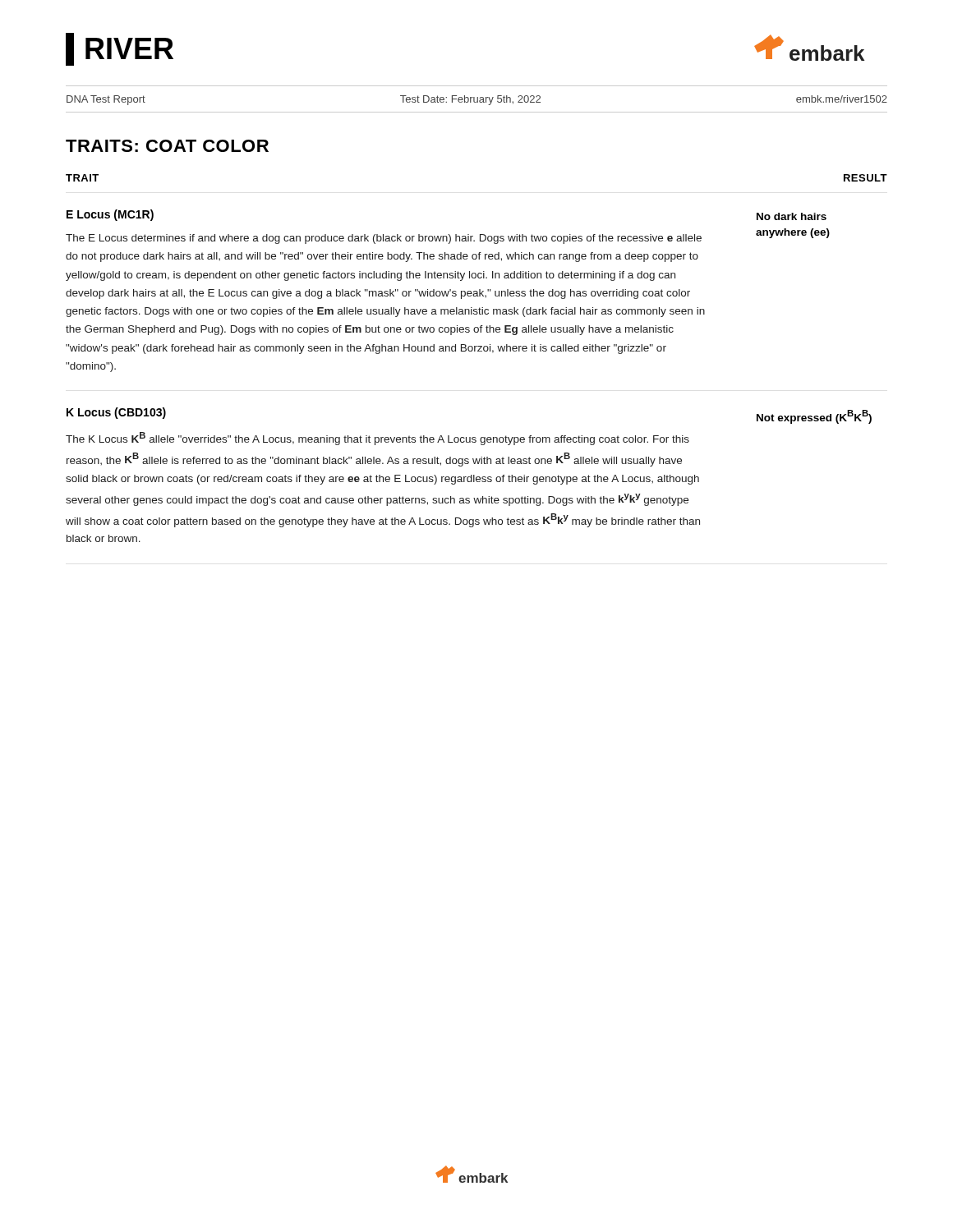
Task: Click on the text block starting "The K Locus KB allele "overrides""
Action: pyautogui.click(x=383, y=487)
